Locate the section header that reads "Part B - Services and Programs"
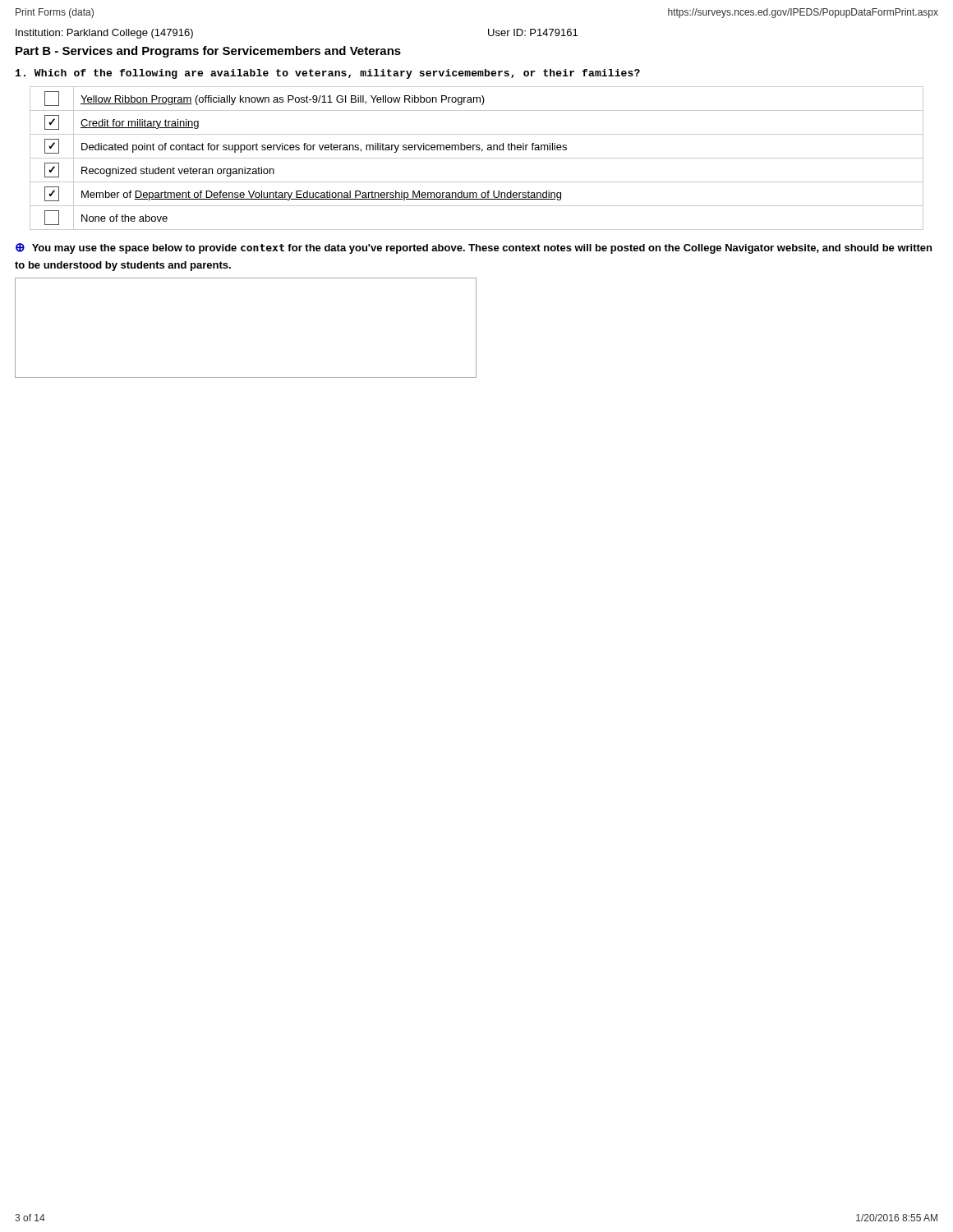The width and height of the screenshot is (953, 1232). [208, 51]
